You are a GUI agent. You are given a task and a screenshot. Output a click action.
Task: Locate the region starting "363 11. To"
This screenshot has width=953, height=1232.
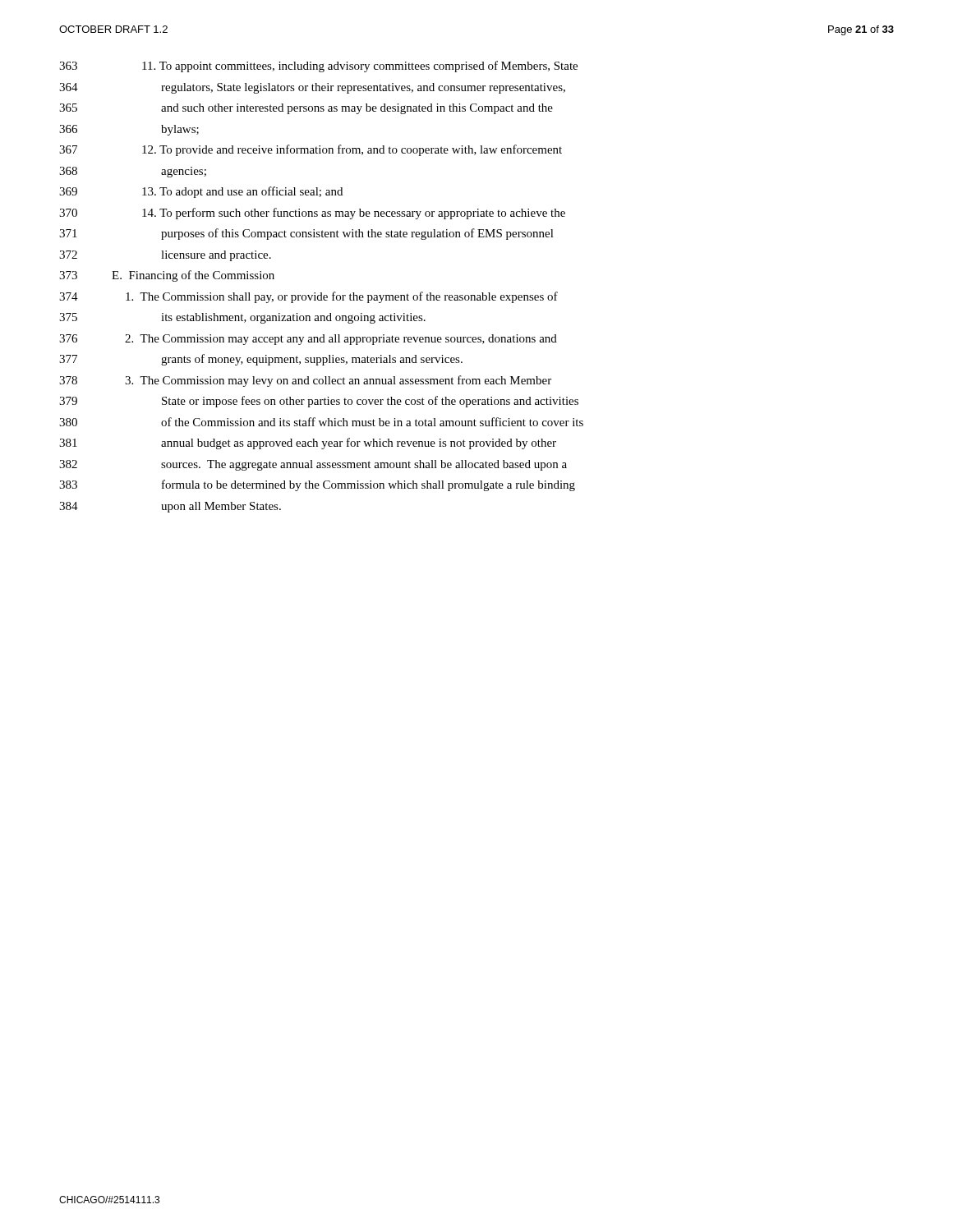pyautogui.click(x=476, y=66)
